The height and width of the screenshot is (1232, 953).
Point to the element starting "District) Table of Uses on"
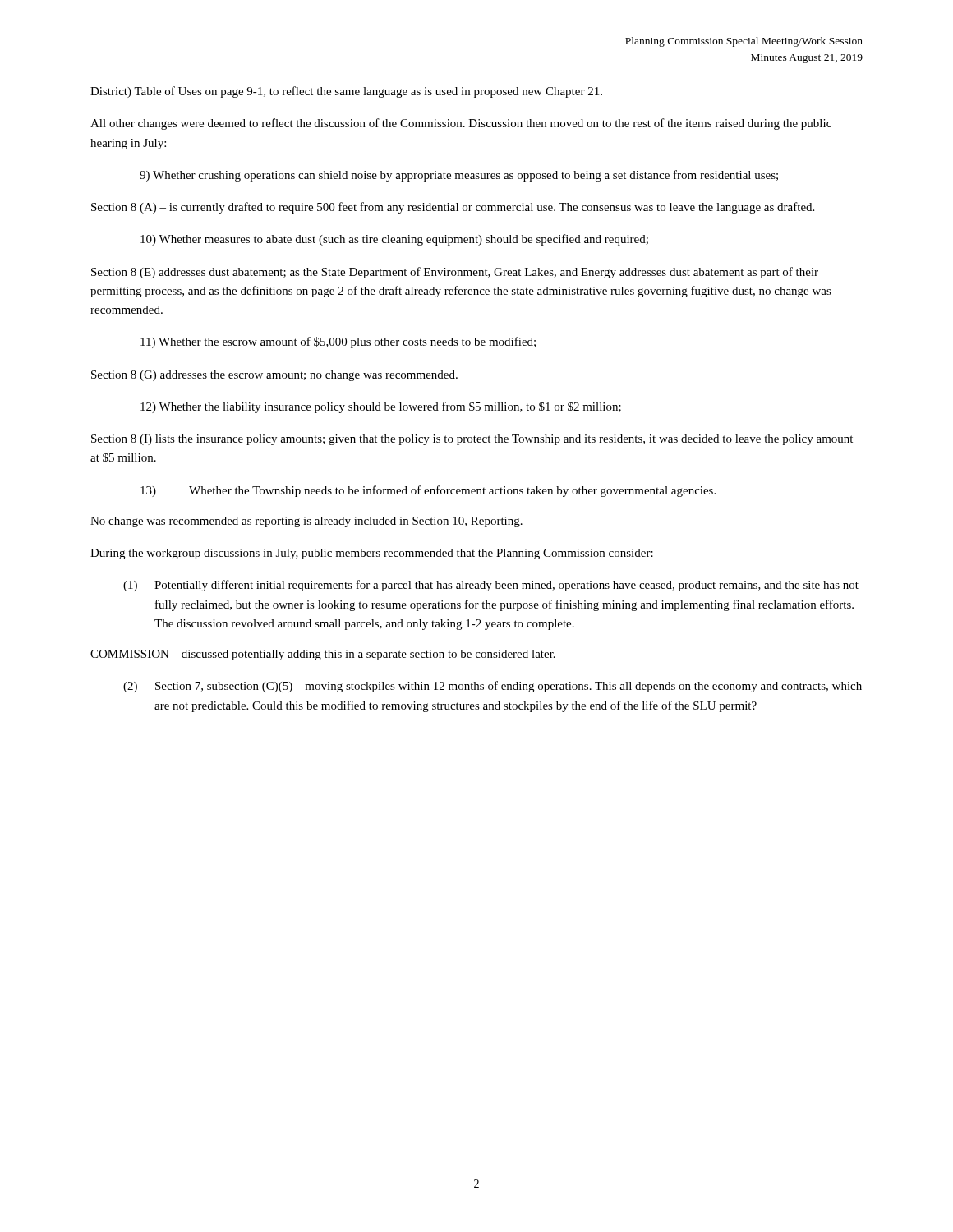(476, 92)
